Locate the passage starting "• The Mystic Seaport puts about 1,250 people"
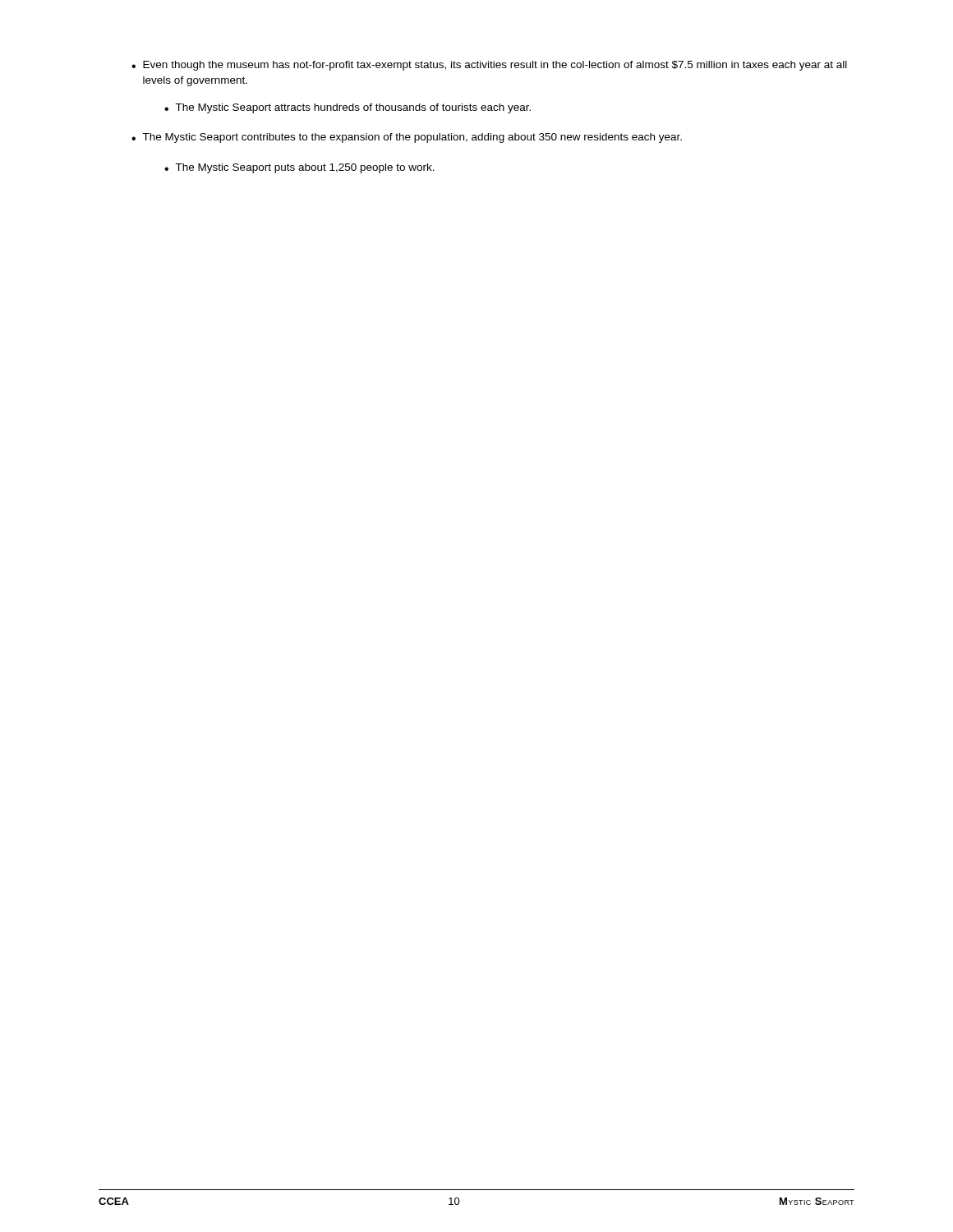Screen dimensions: 1232x953 (300, 169)
